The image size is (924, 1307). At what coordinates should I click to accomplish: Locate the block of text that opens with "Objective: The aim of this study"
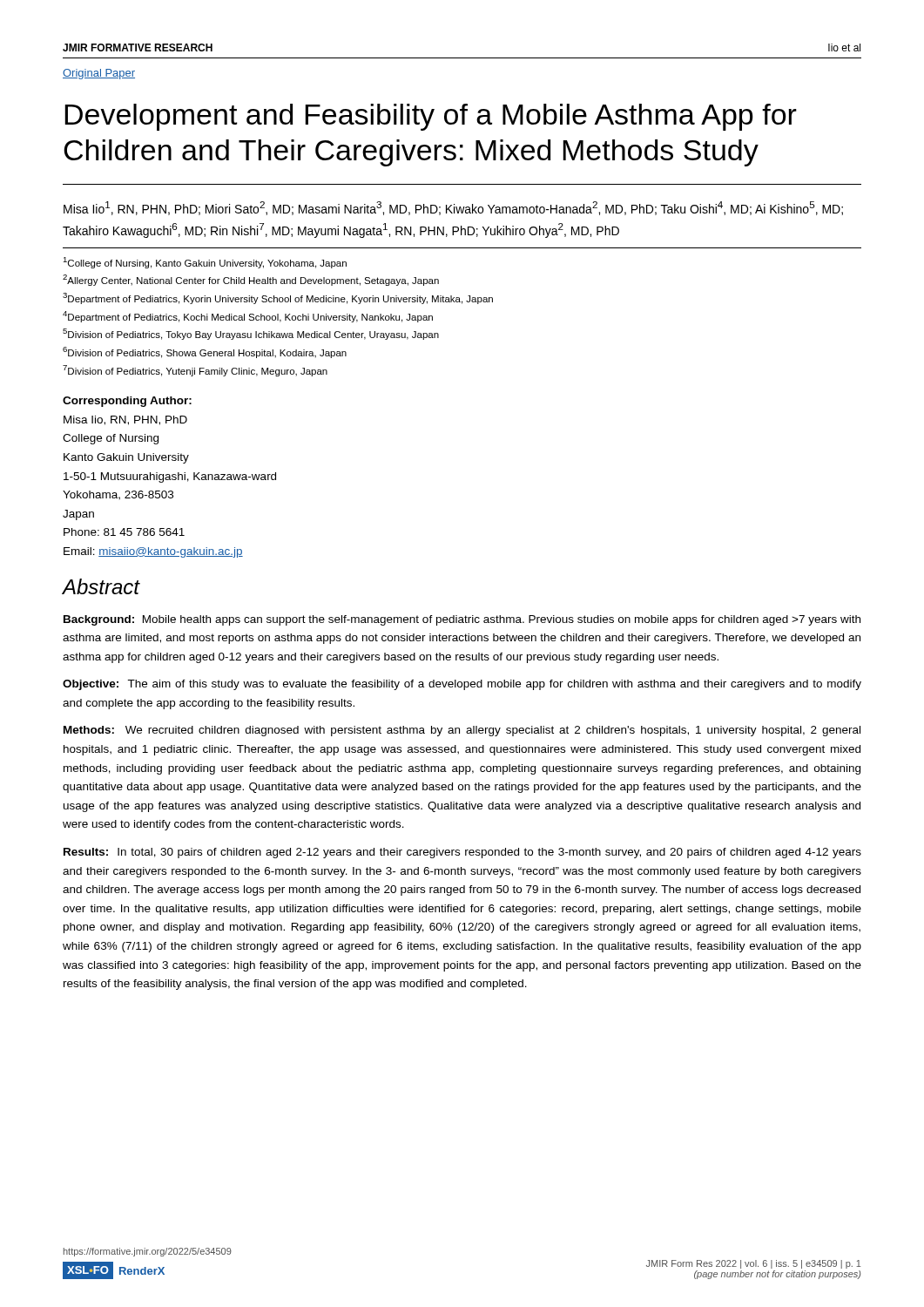(x=462, y=693)
